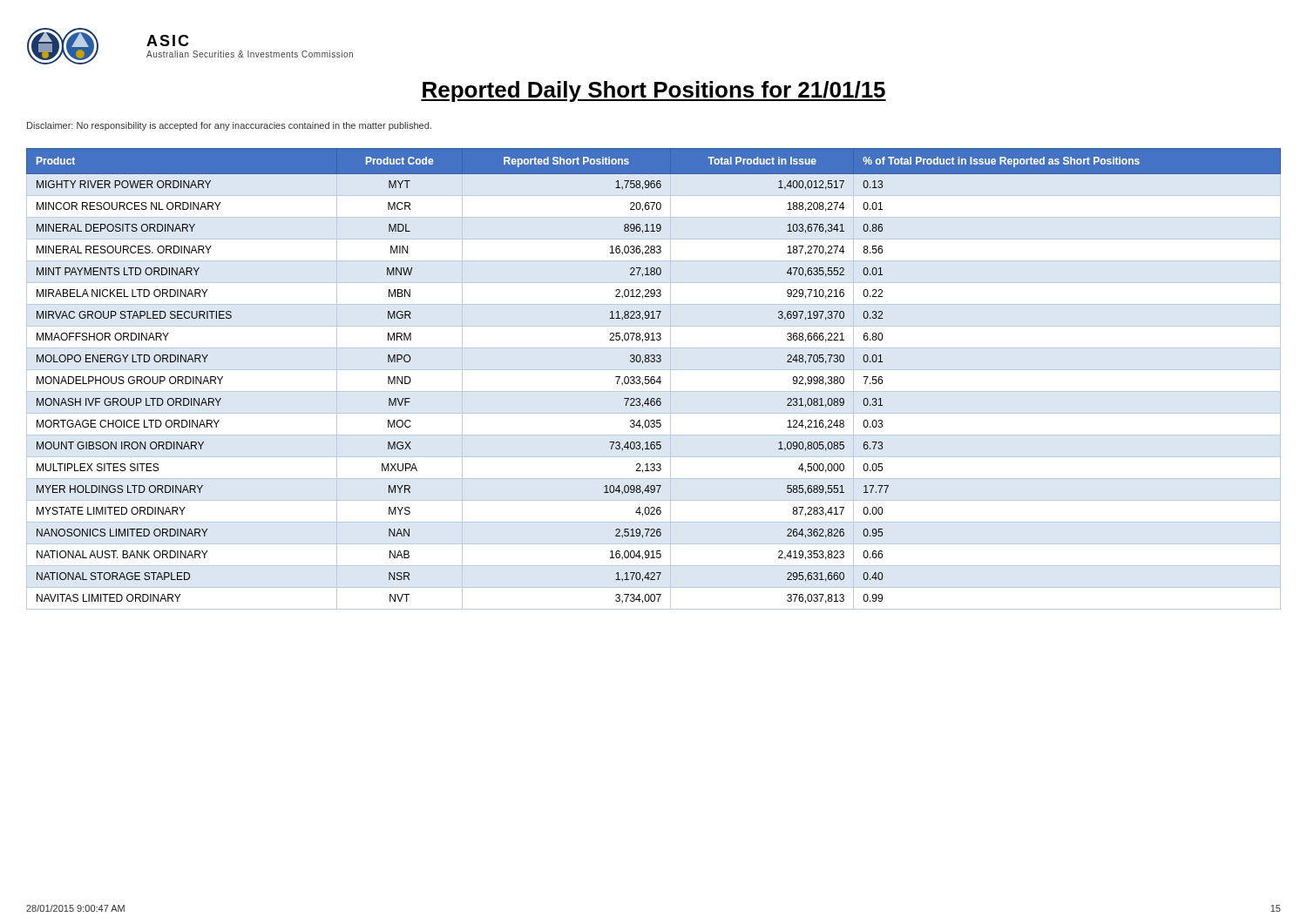Find the logo
This screenshot has height=924, width=1307.
[x=190, y=46]
